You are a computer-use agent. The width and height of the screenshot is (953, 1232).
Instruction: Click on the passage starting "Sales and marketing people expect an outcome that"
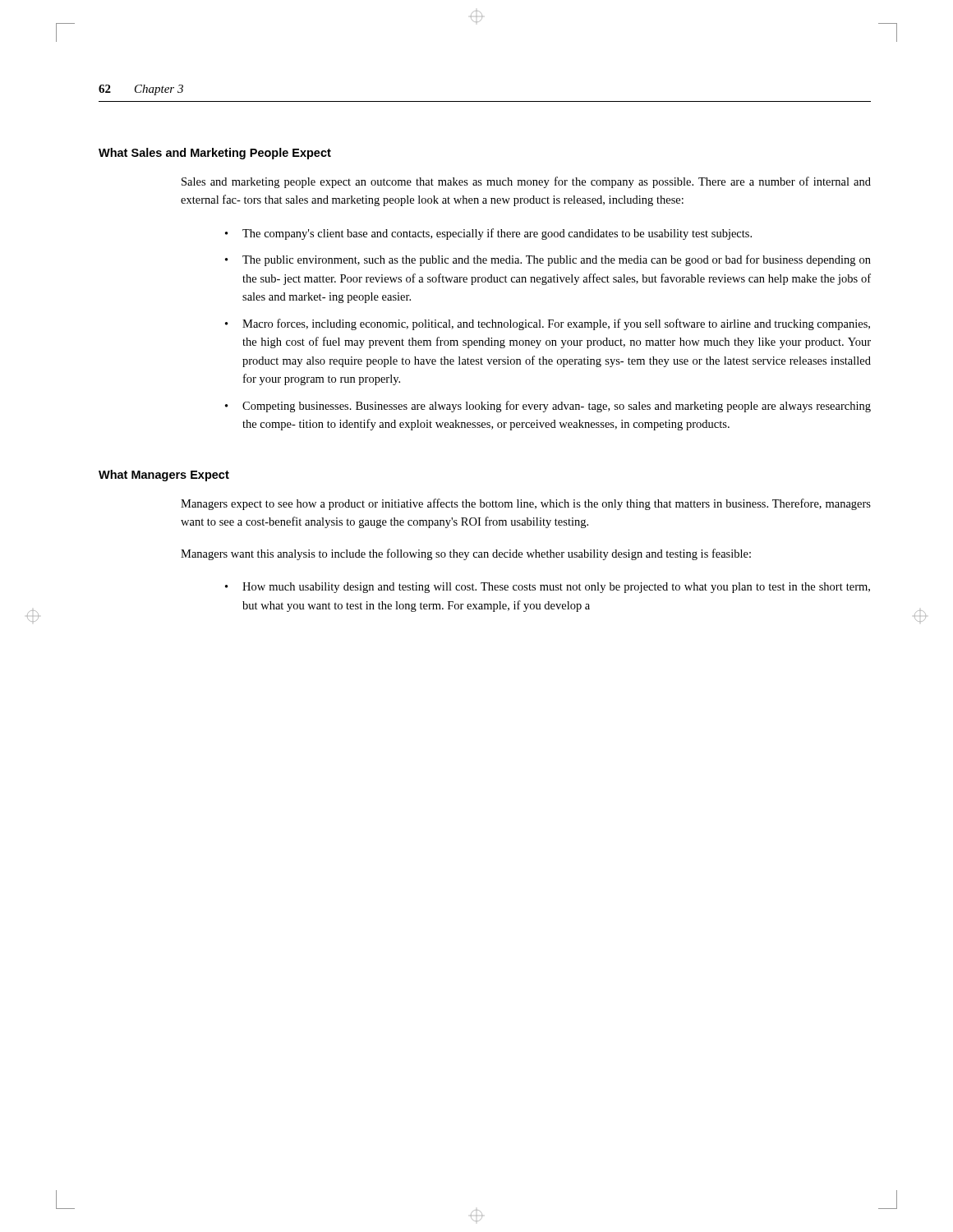526,191
